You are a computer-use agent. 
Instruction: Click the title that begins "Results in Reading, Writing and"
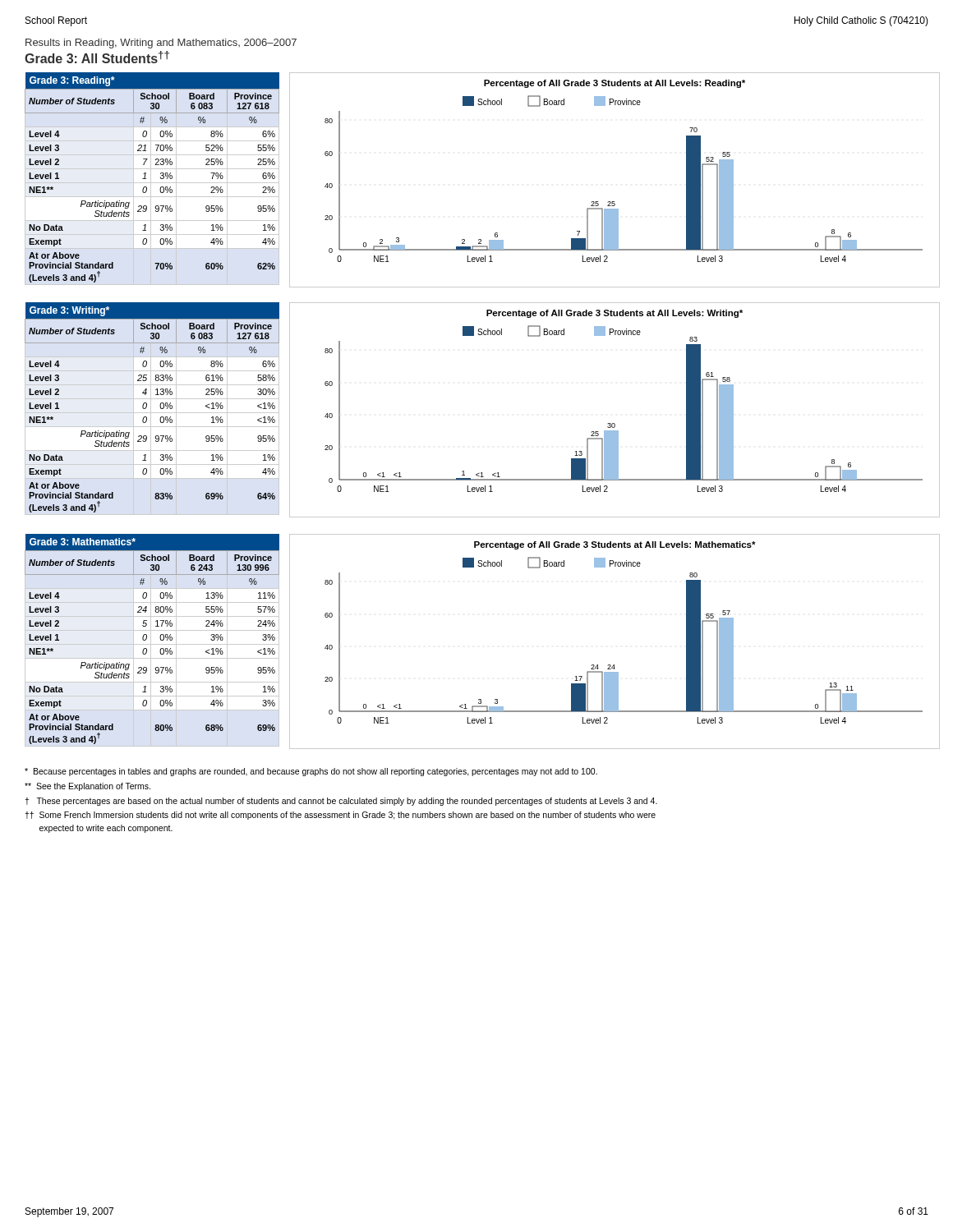161,51
